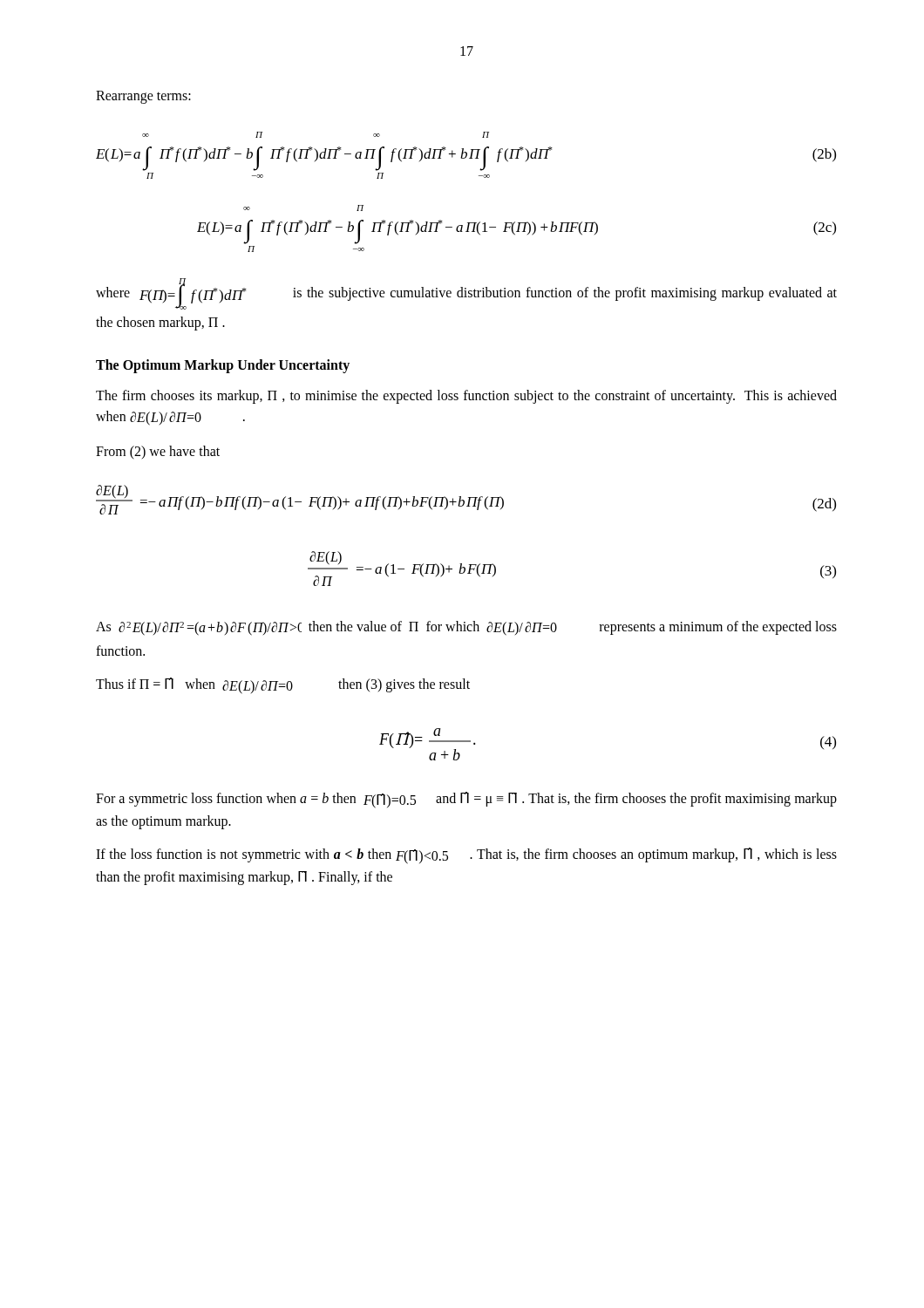The width and height of the screenshot is (924, 1308).
Task: Find the text block that reads "For a symmetric"
Action: [x=466, y=808]
